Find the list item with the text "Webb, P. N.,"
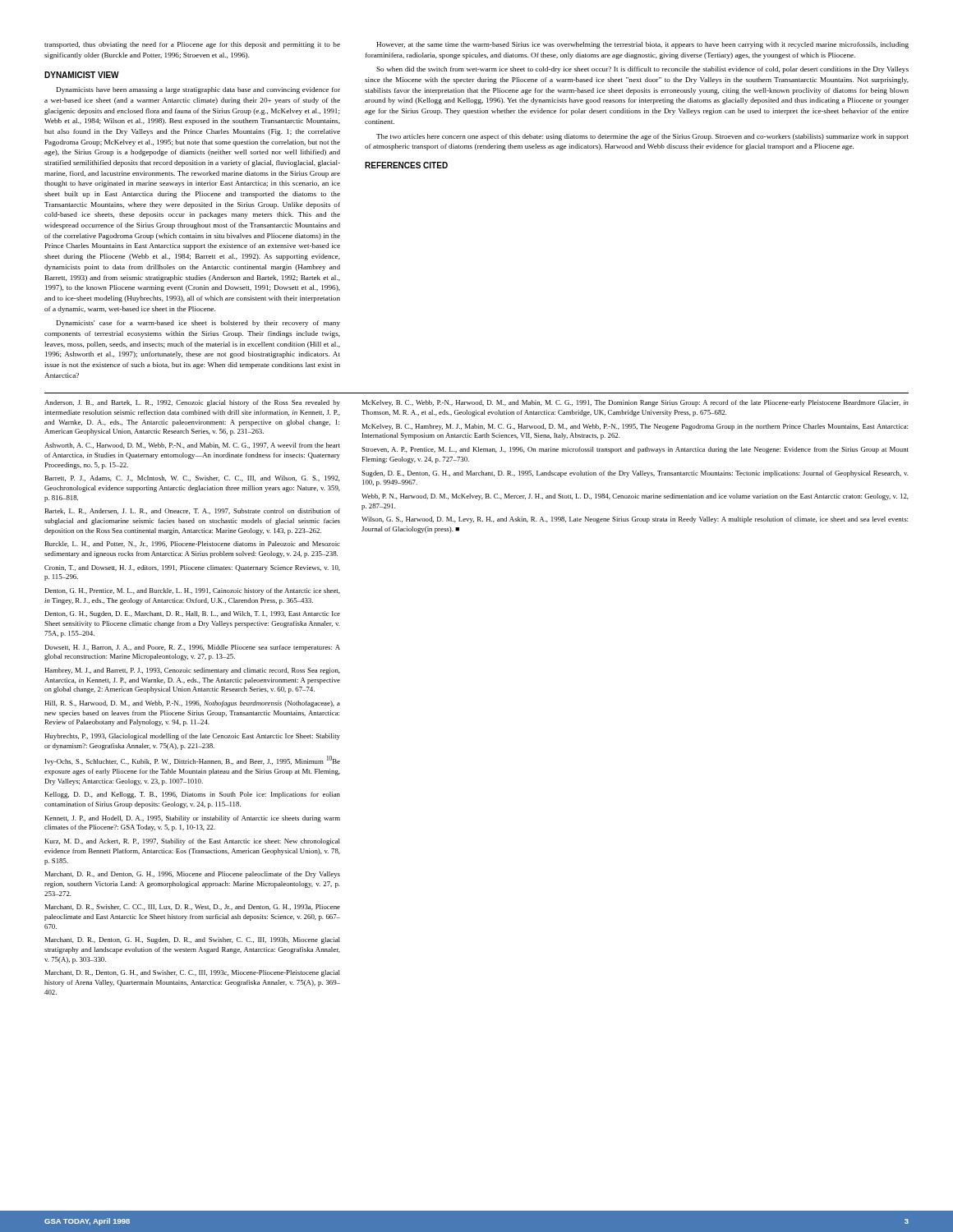953x1232 pixels. pyautogui.click(x=635, y=501)
